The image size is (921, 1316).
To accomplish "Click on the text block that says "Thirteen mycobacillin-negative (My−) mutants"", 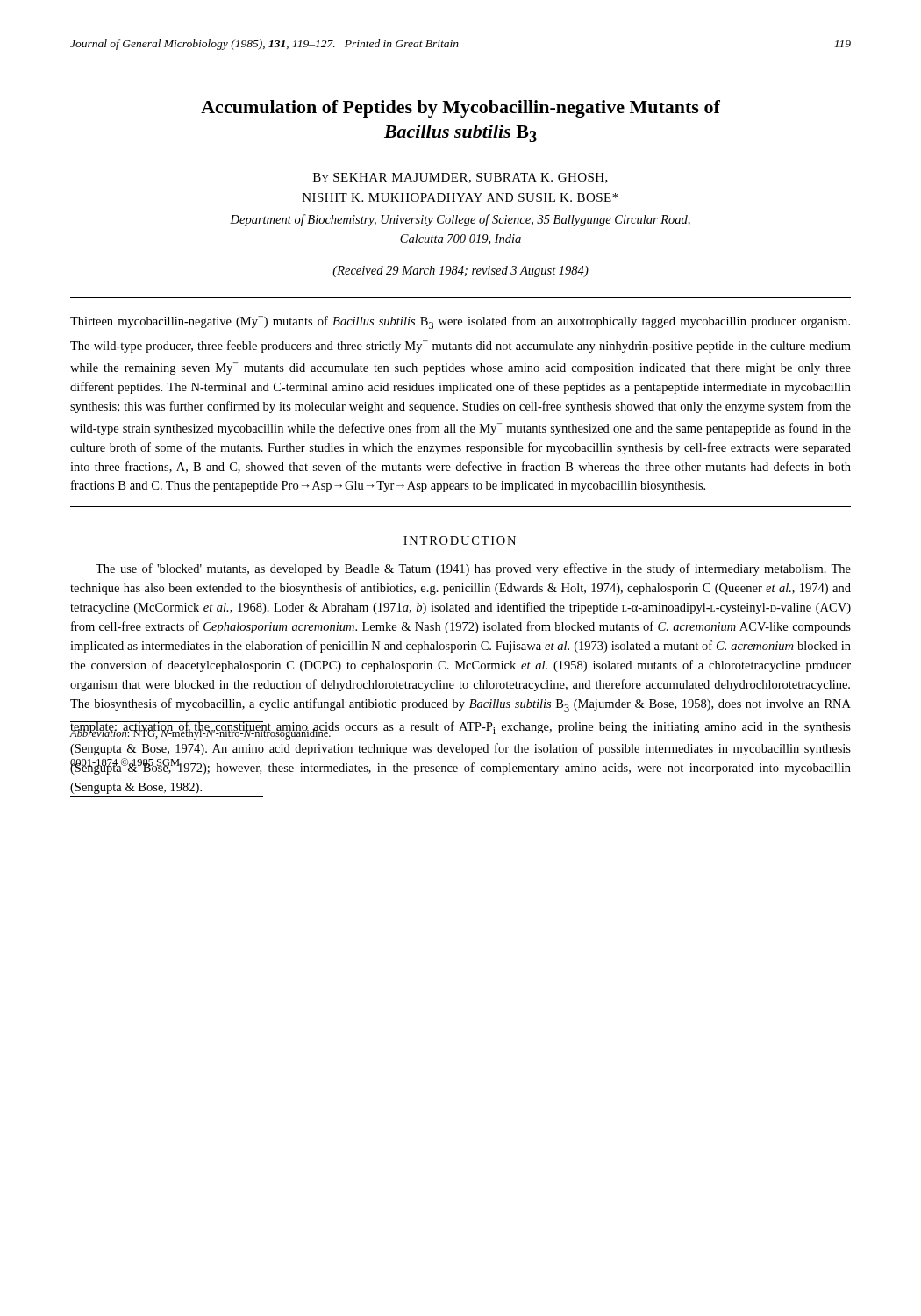I will pos(460,402).
